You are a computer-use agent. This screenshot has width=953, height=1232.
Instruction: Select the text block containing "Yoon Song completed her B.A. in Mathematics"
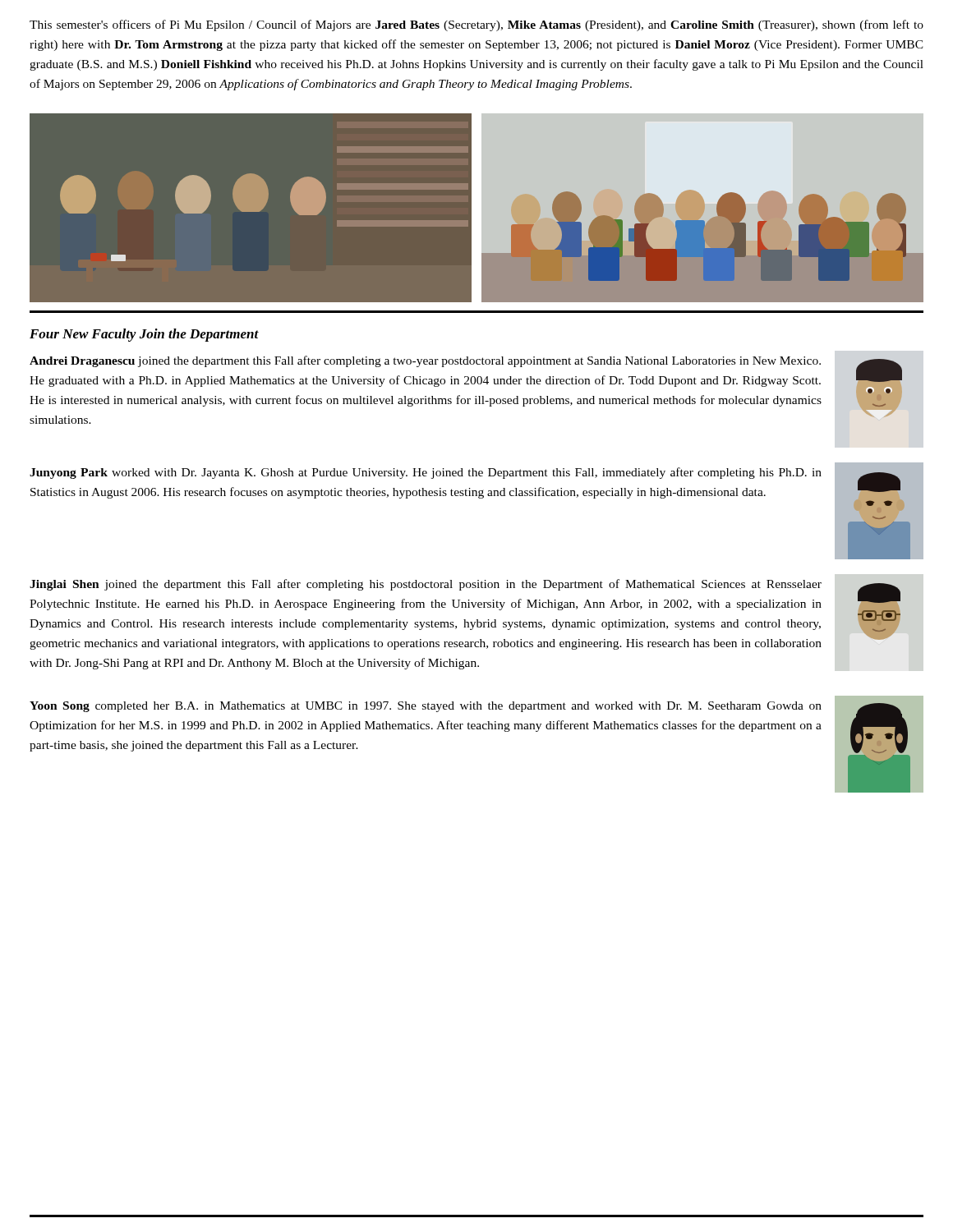point(476,744)
